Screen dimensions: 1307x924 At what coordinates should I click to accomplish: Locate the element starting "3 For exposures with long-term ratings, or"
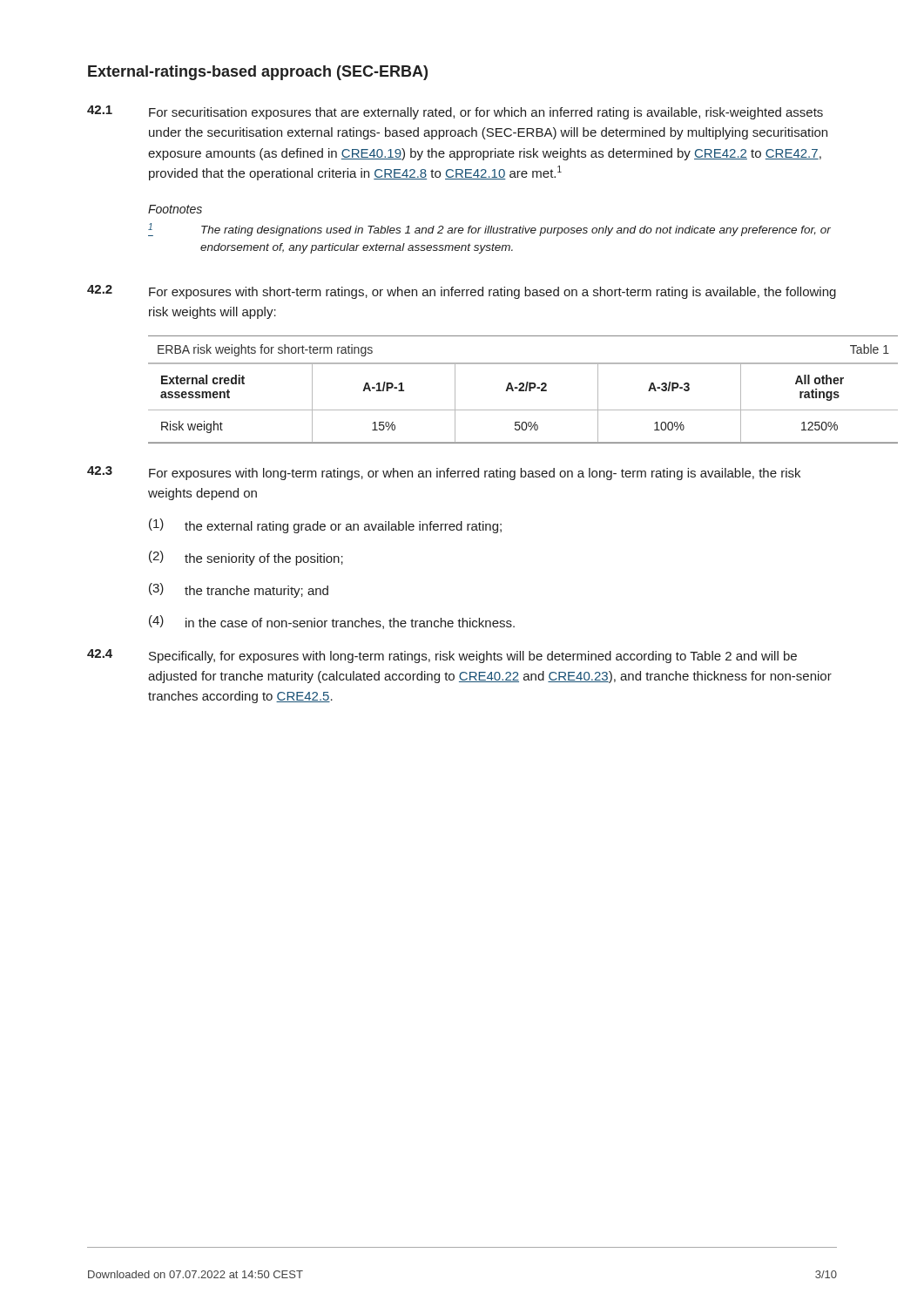tap(462, 483)
